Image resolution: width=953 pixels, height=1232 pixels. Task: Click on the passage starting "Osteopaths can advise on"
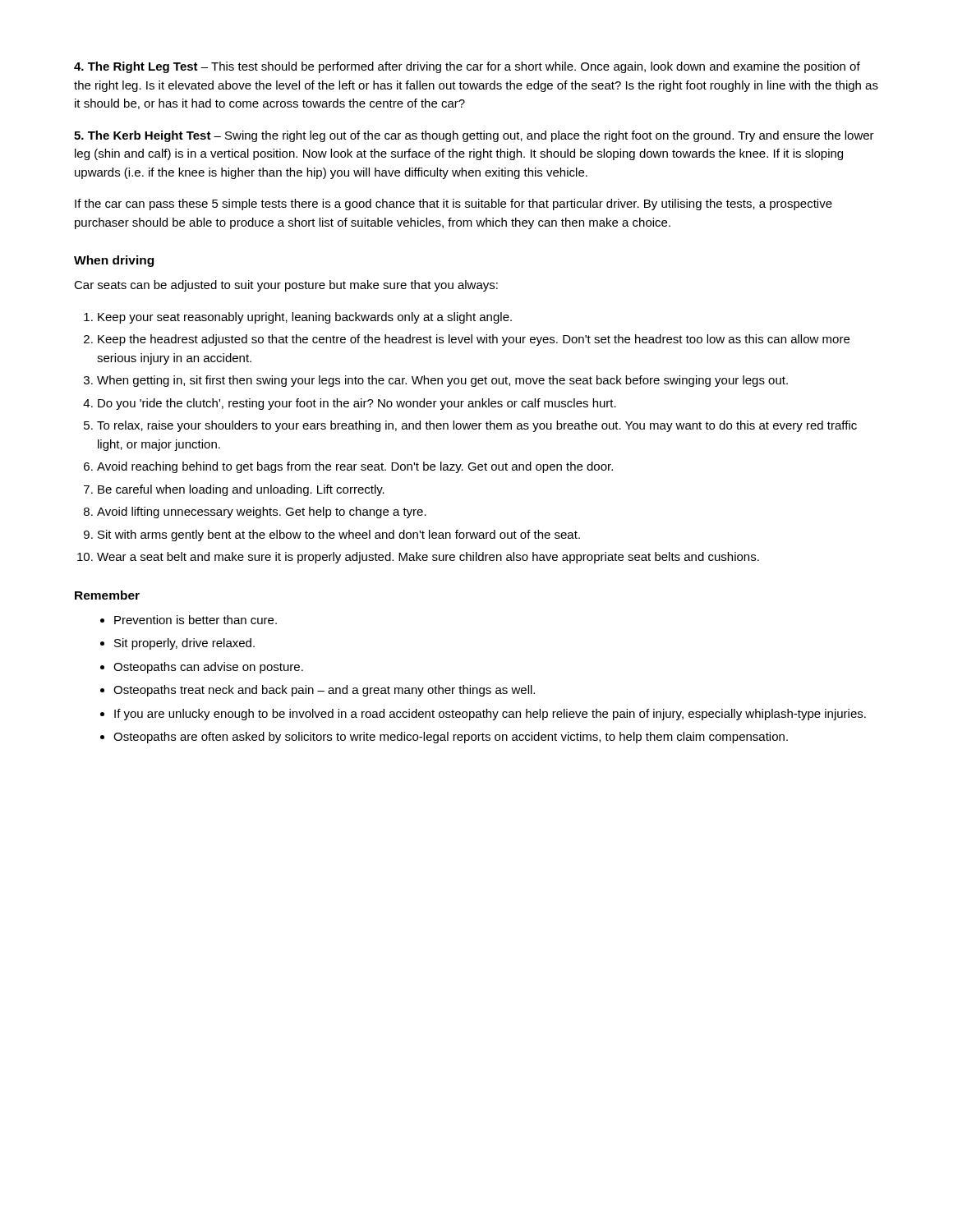(x=209, y=666)
